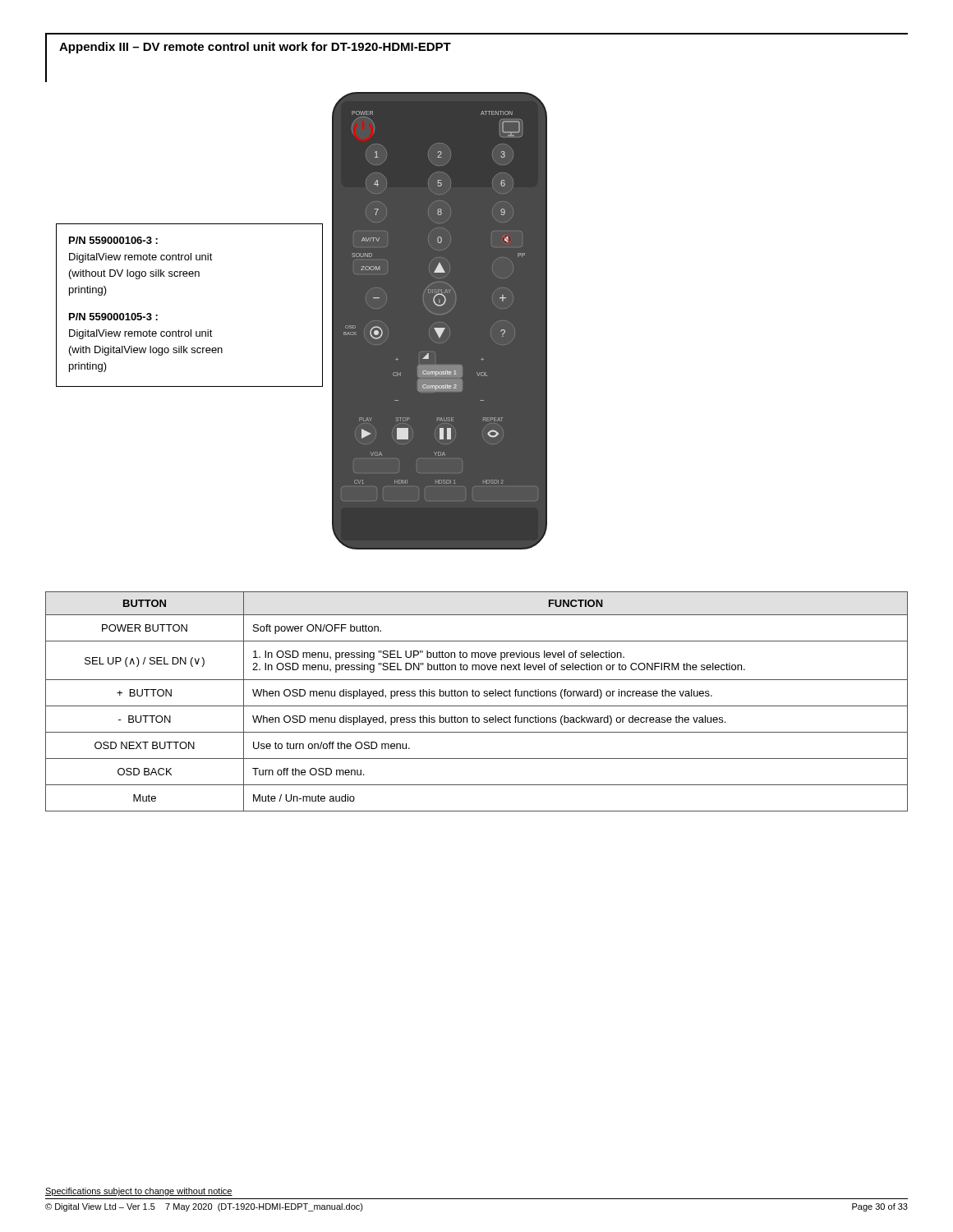Locate the photo
The image size is (953, 1232).
pos(440,324)
